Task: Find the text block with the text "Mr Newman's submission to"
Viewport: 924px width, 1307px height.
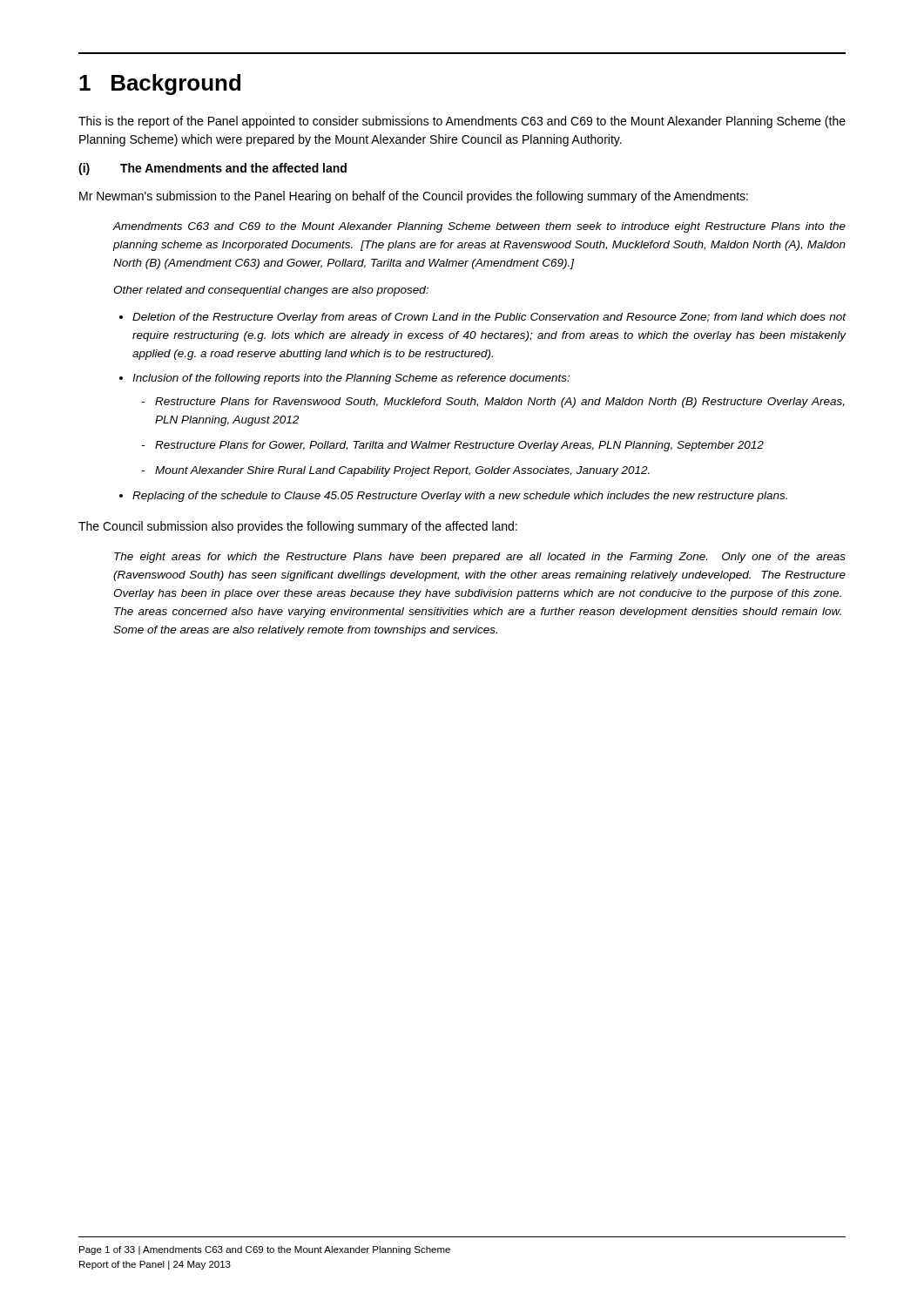Action: [x=414, y=196]
